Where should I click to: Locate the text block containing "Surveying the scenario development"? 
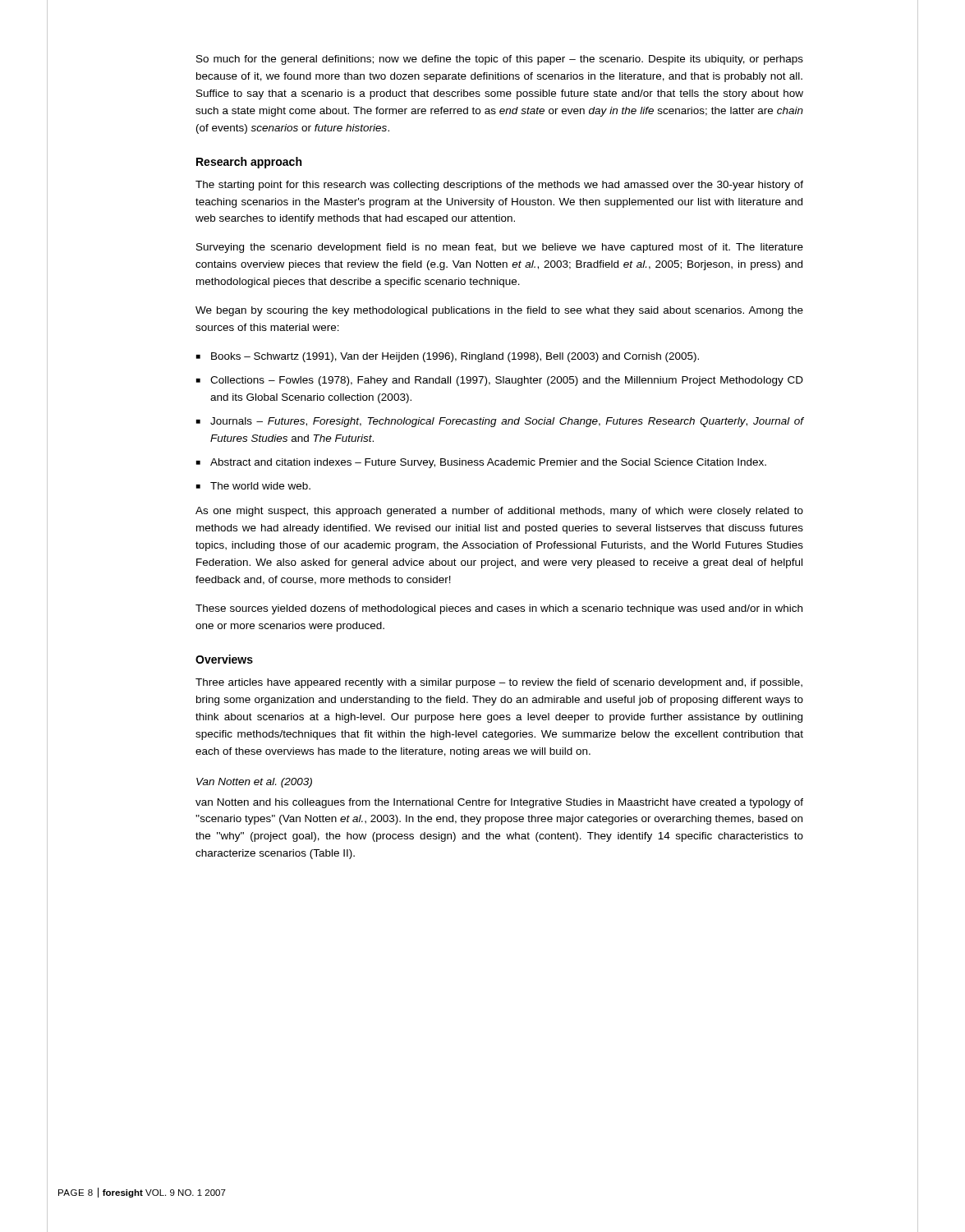[x=499, y=264]
